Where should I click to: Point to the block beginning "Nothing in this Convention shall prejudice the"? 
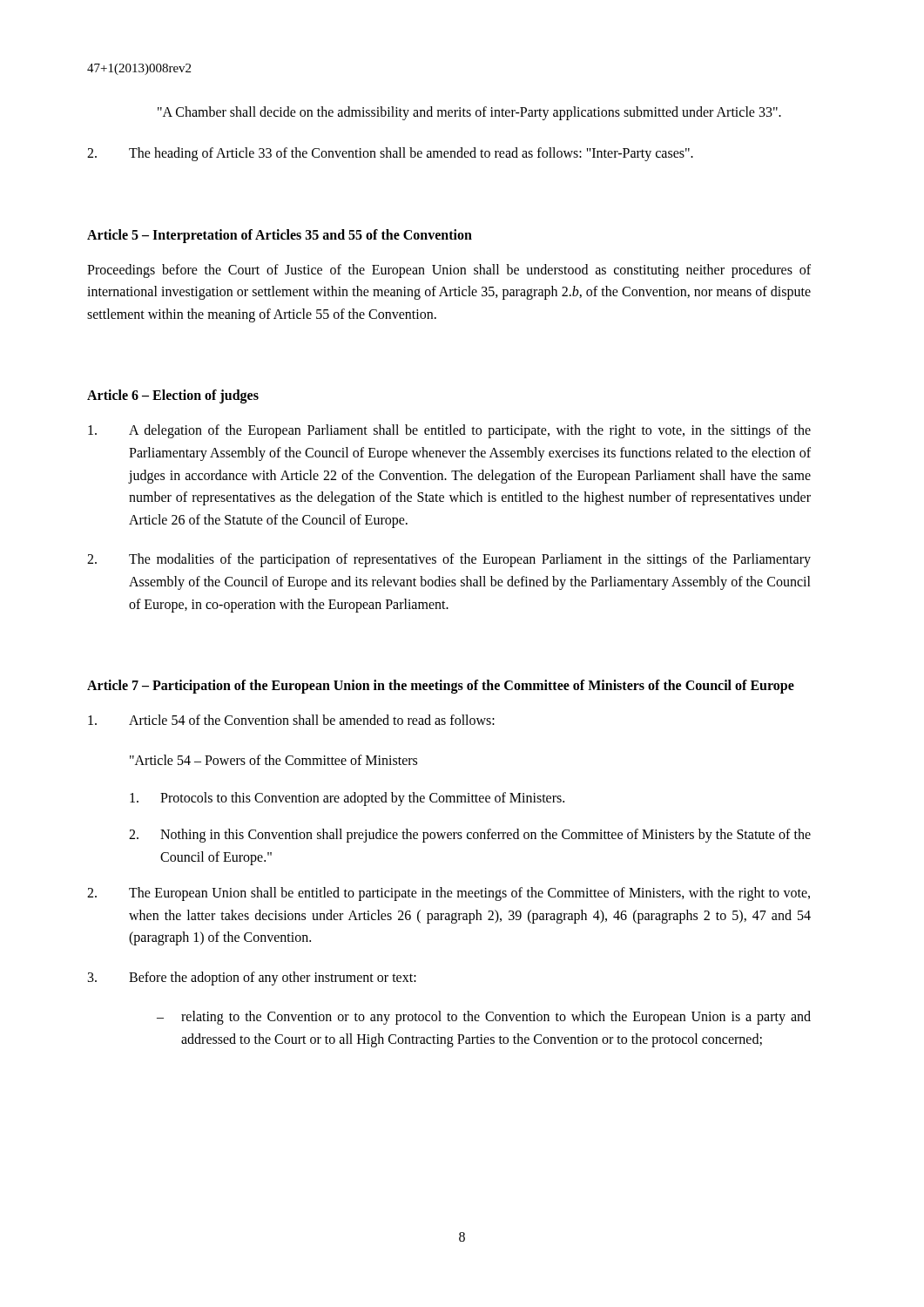tap(470, 846)
